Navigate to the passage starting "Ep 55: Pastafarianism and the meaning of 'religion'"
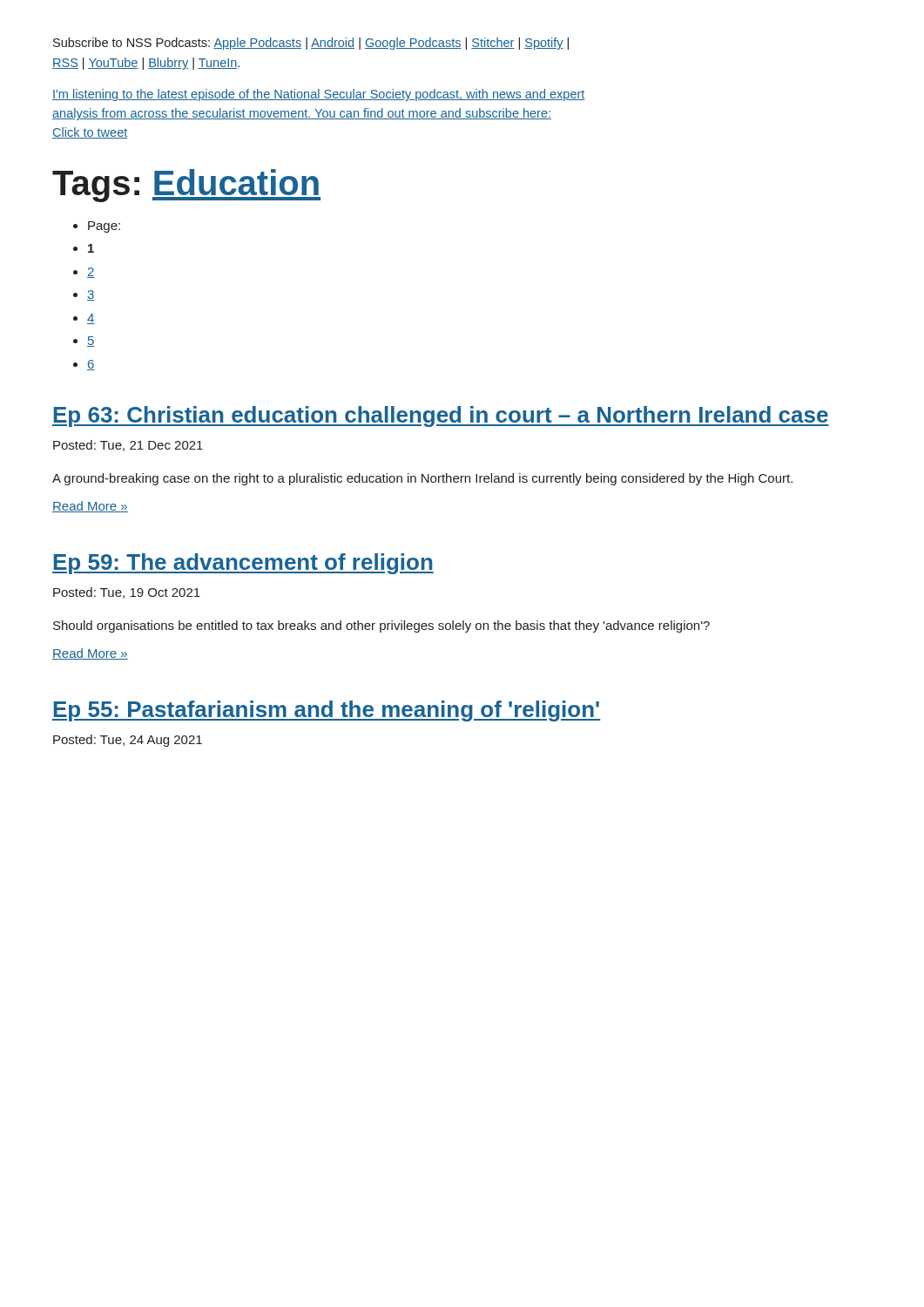Screen dimensions: 1307x924 pyautogui.click(x=326, y=709)
